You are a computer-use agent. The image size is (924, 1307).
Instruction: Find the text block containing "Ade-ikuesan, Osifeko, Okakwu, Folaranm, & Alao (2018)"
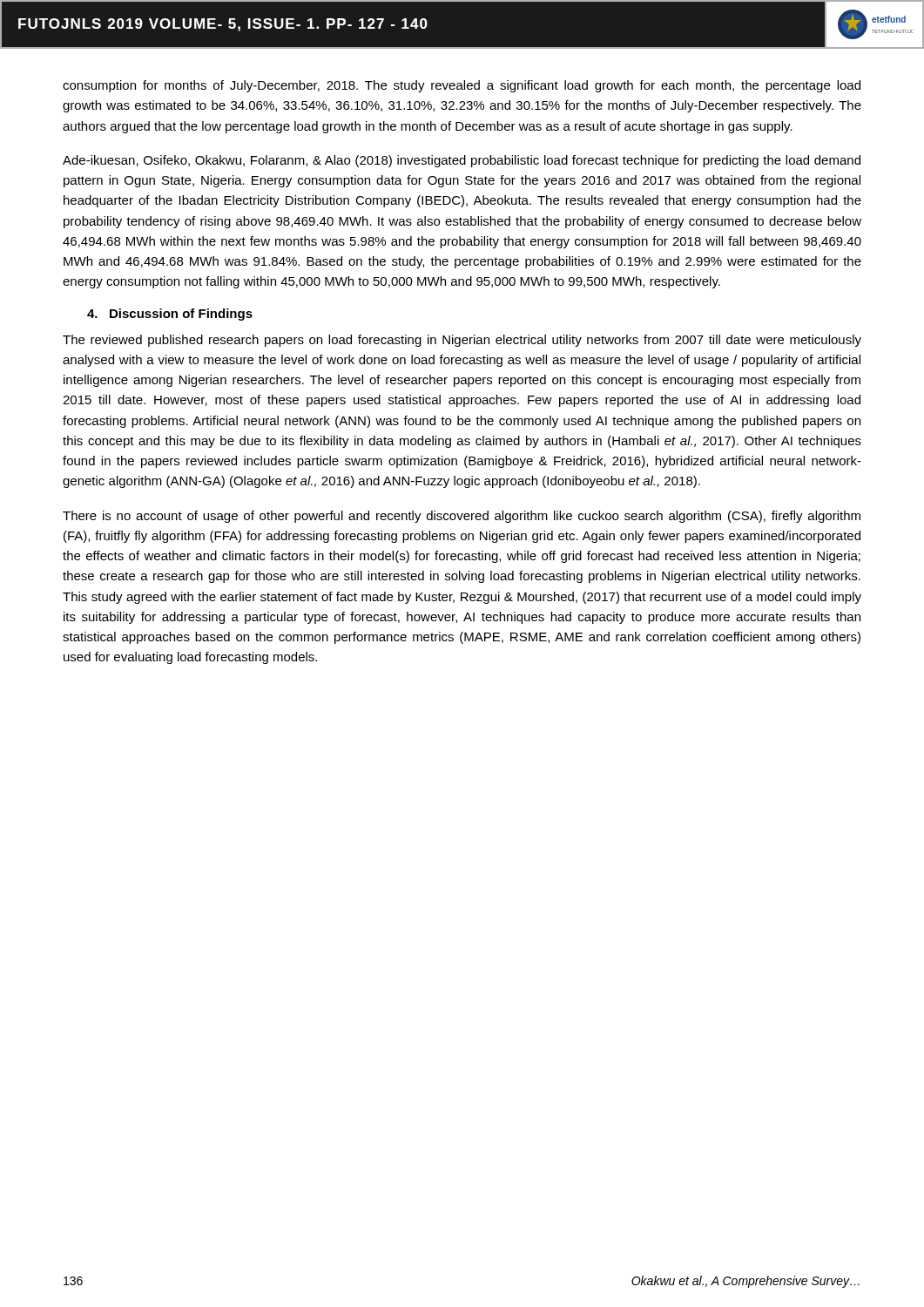[x=462, y=220]
